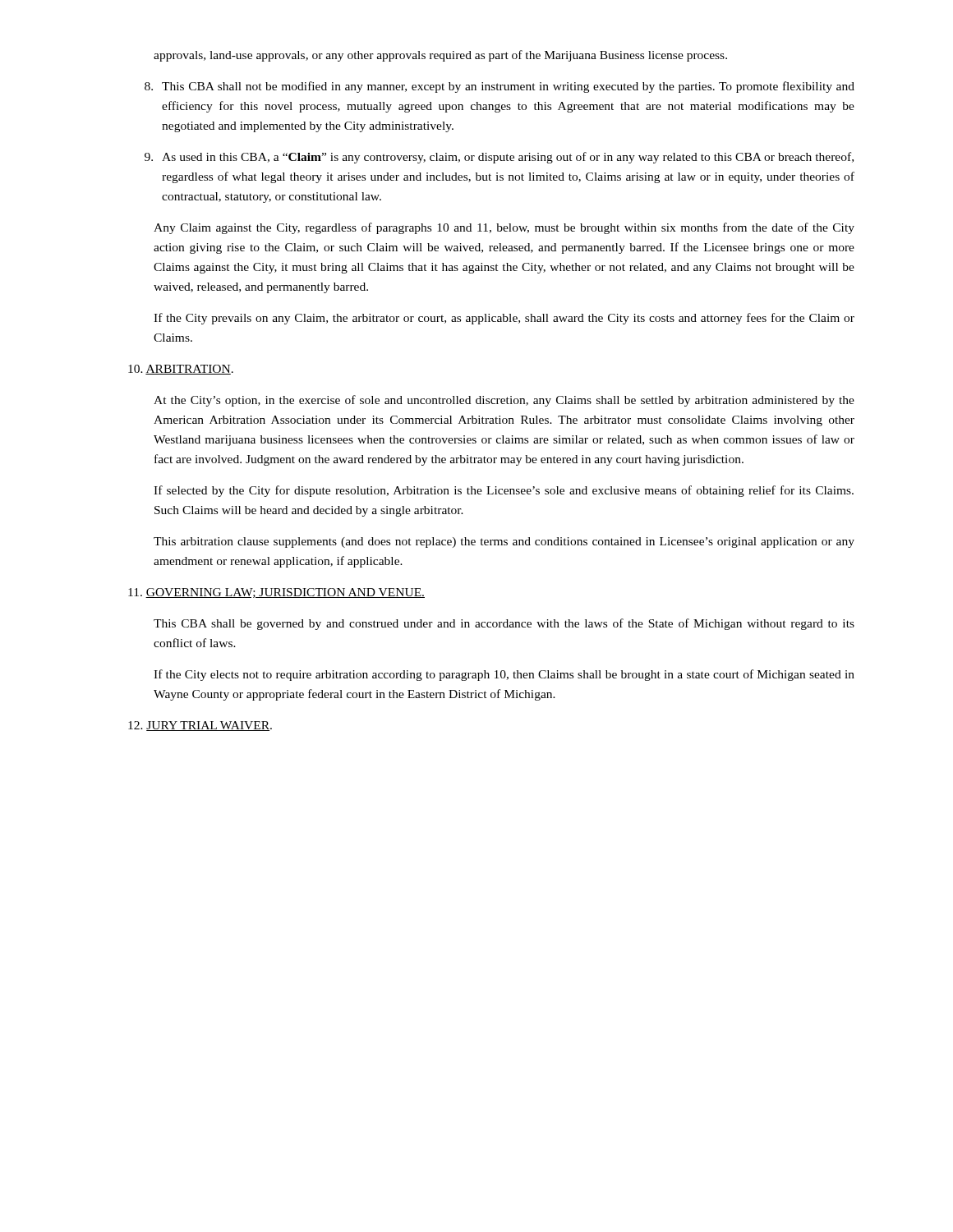This screenshot has width=953, height=1232.
Task: Select the text block that reads "At the City’s option, in the exercise"
Action: point(504,429)
